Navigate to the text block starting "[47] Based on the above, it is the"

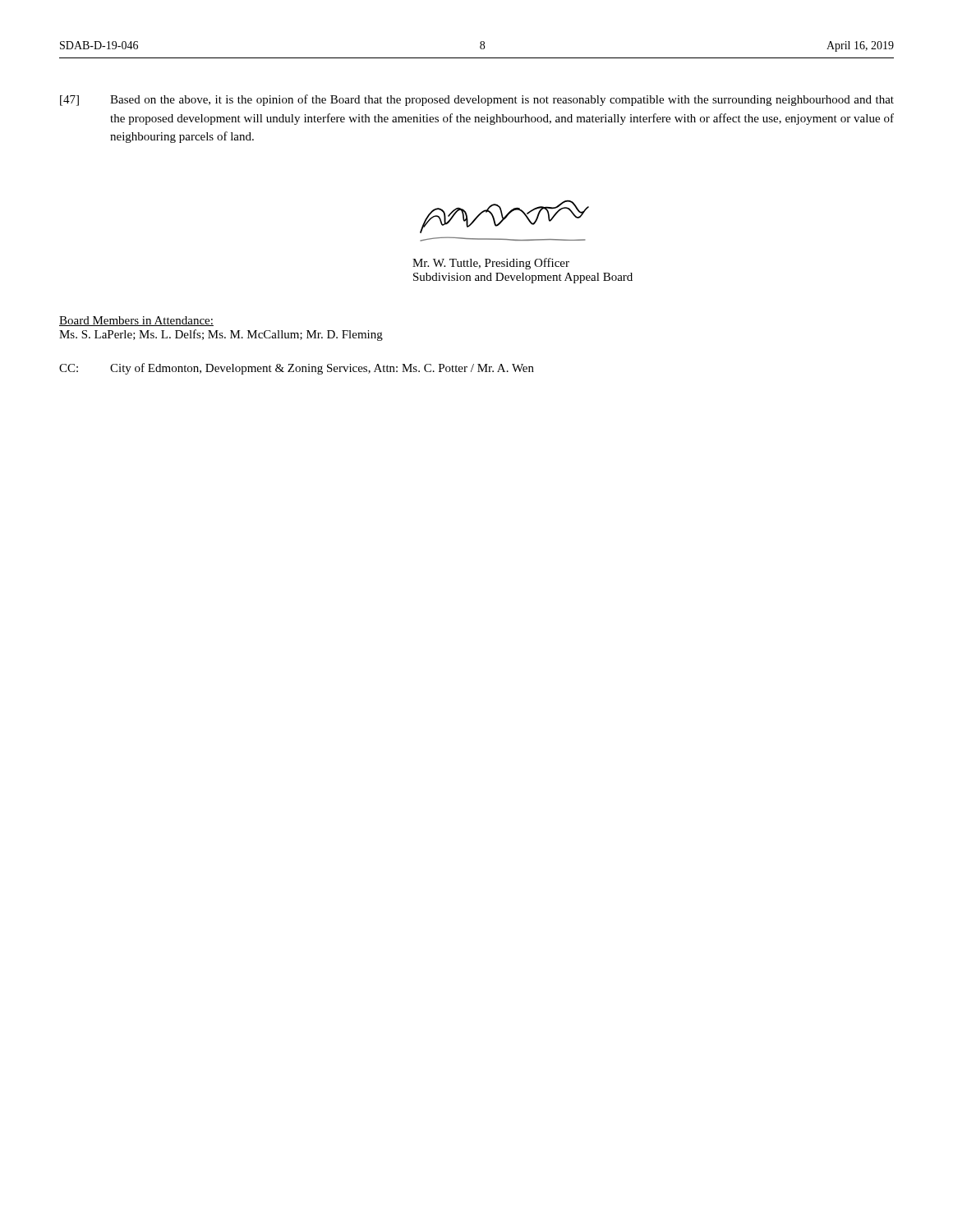[476, 118]
